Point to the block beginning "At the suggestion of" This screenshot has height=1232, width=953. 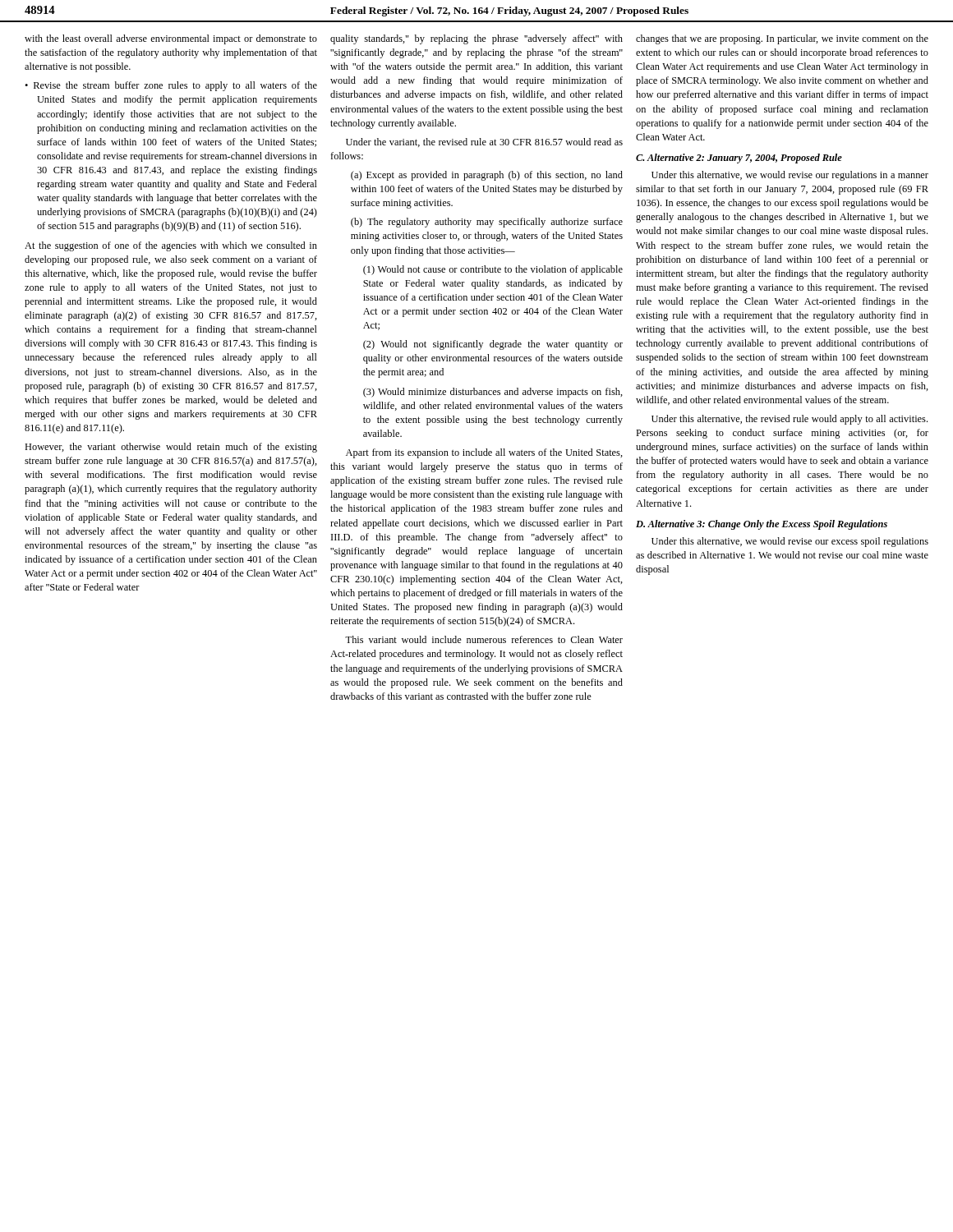point(171,417)
